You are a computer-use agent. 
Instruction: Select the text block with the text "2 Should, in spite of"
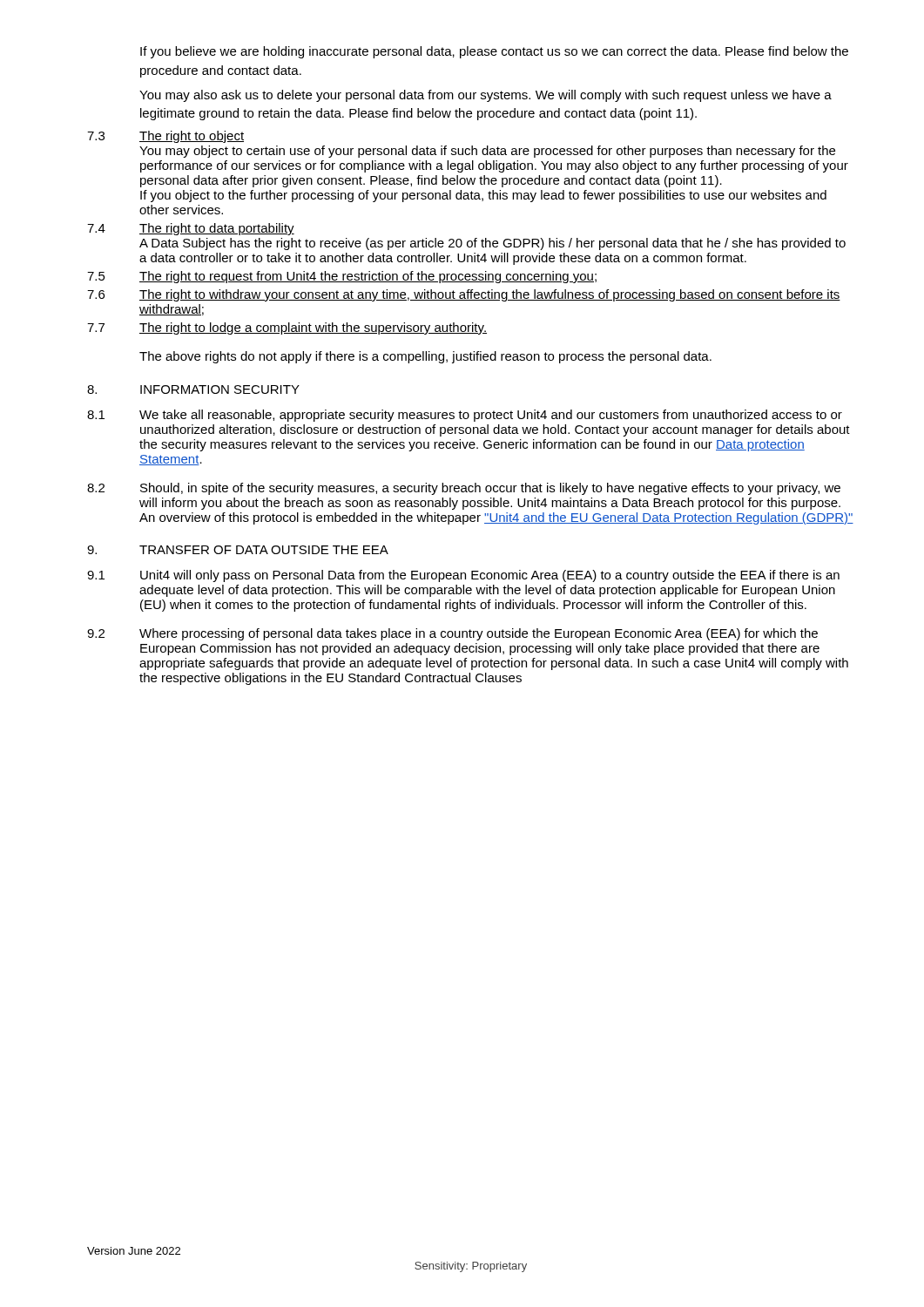tap(471, 502)
